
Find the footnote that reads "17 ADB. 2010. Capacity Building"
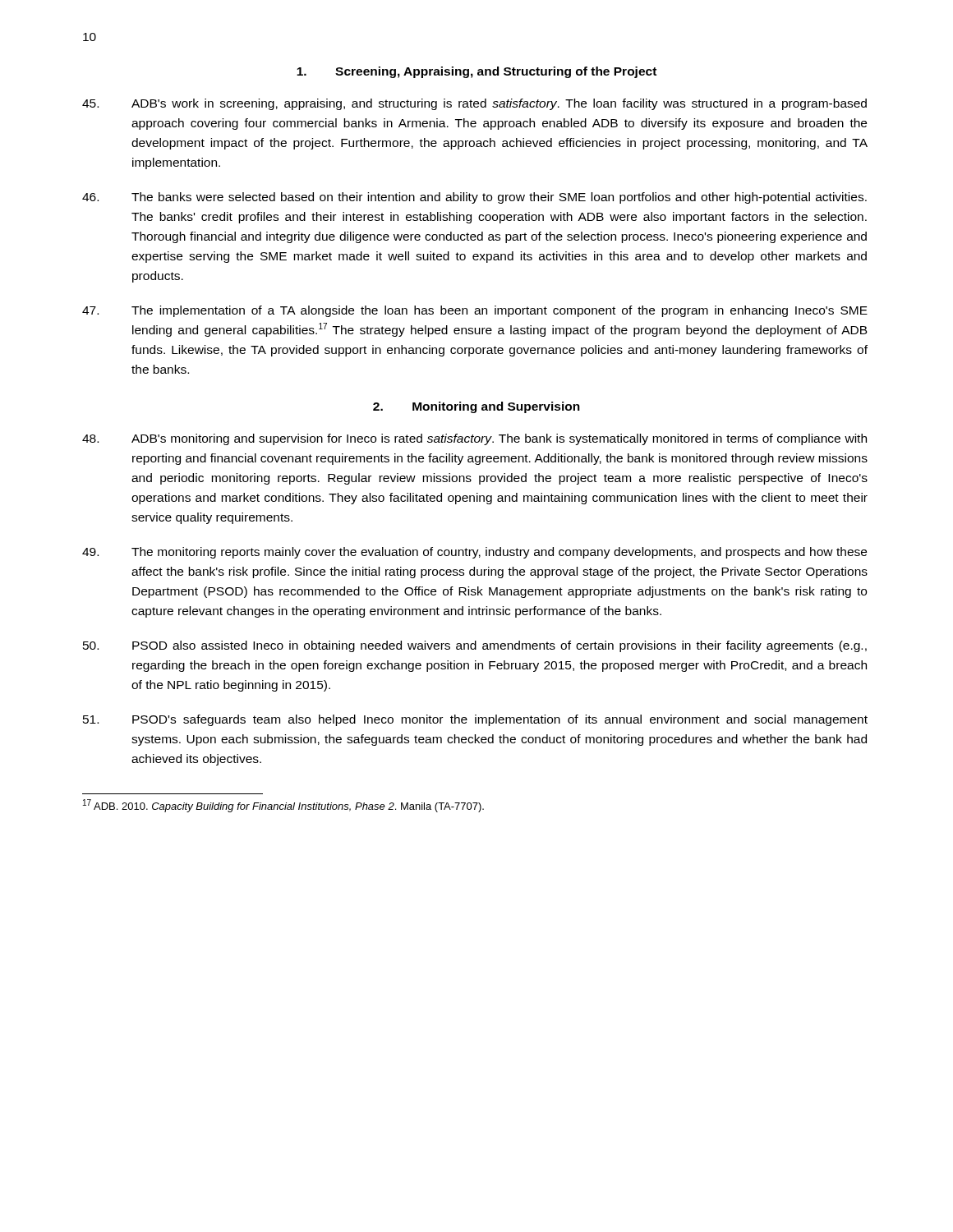pos(283,806)
